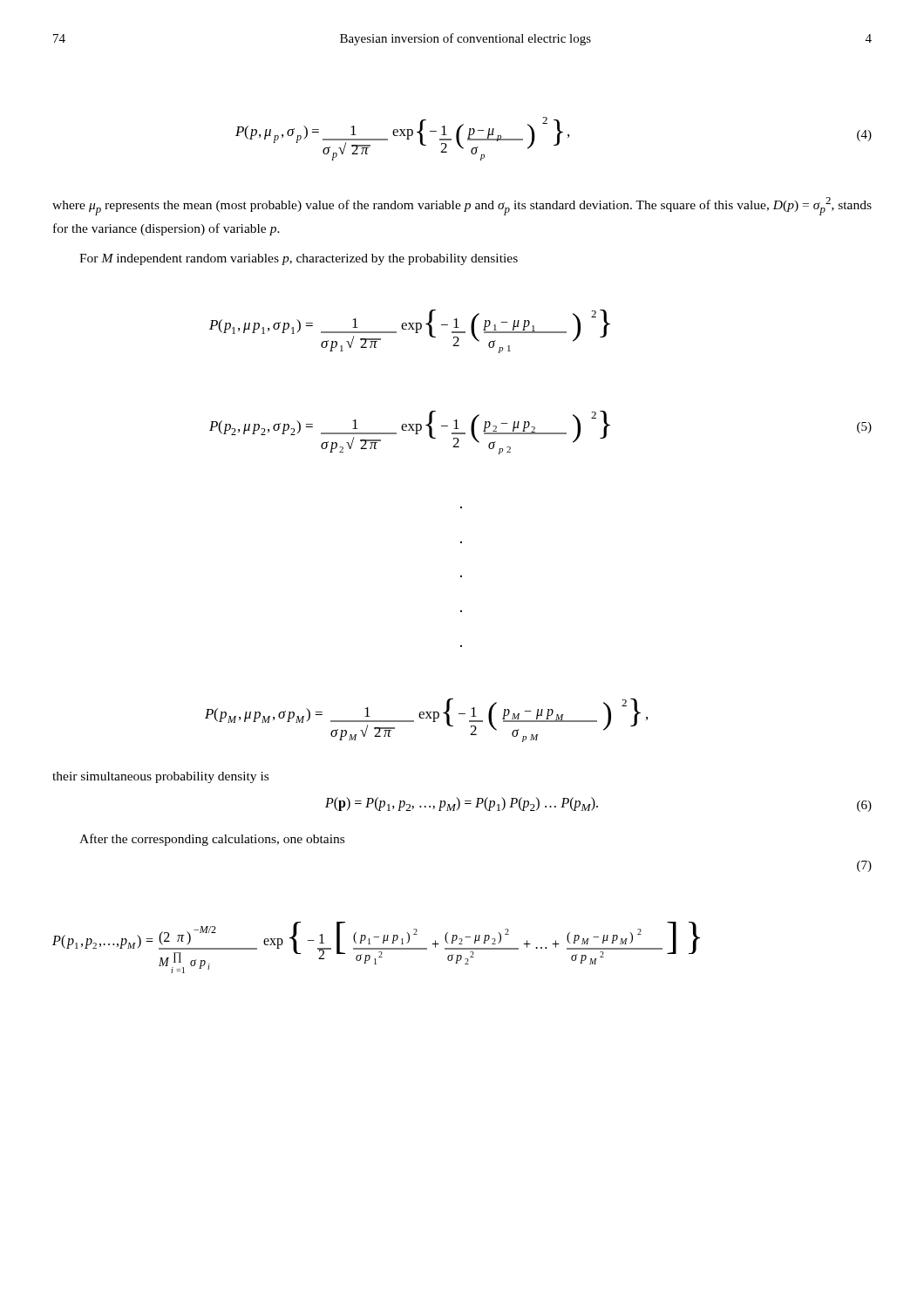924x1308 pixels.
Task: Click on the text block that reads "After the corresponding"
Action: [212, 839]
